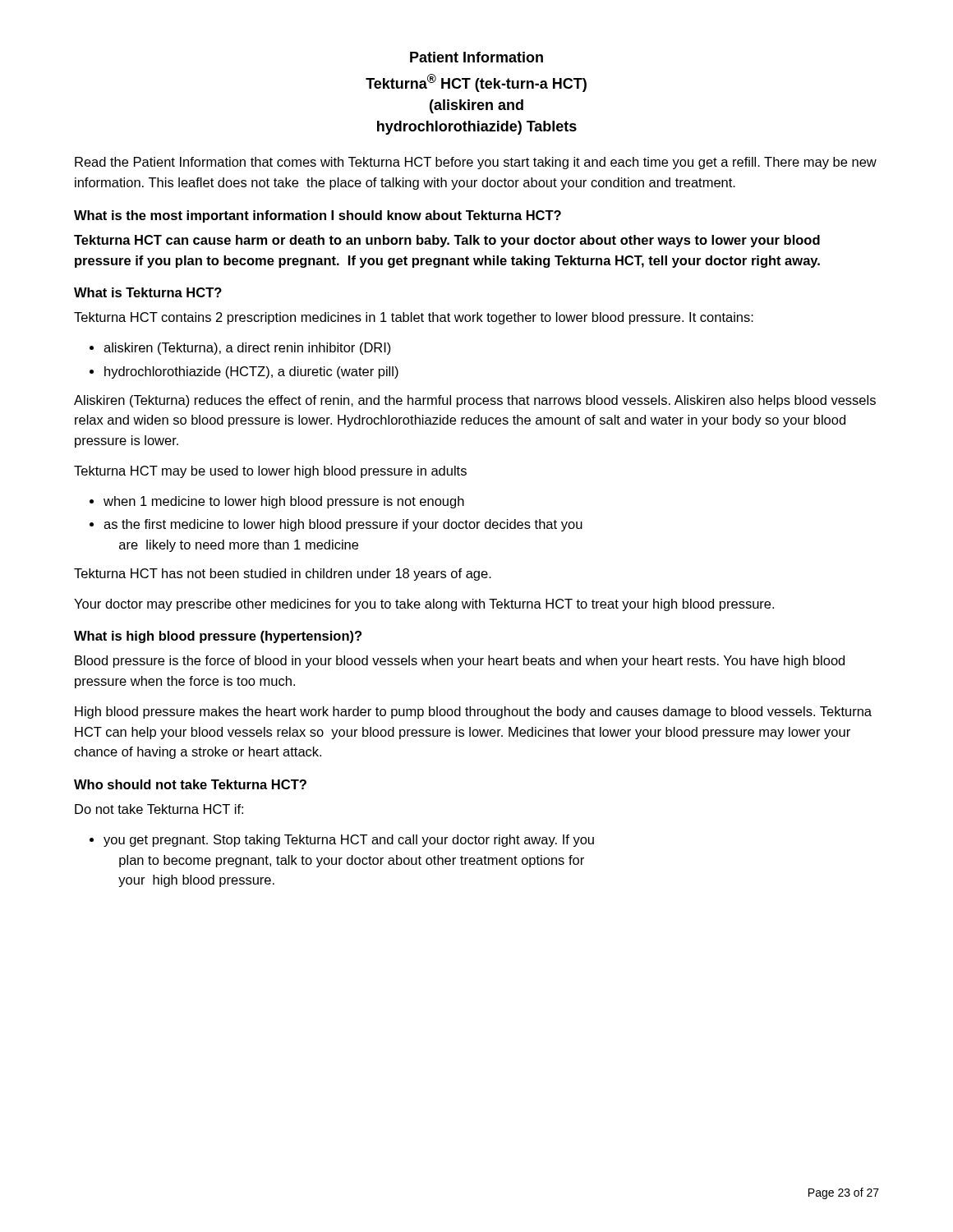Click on the region starting "High blood pressure"
Screen dimensions: 1232x953
[x=473, y=731]
